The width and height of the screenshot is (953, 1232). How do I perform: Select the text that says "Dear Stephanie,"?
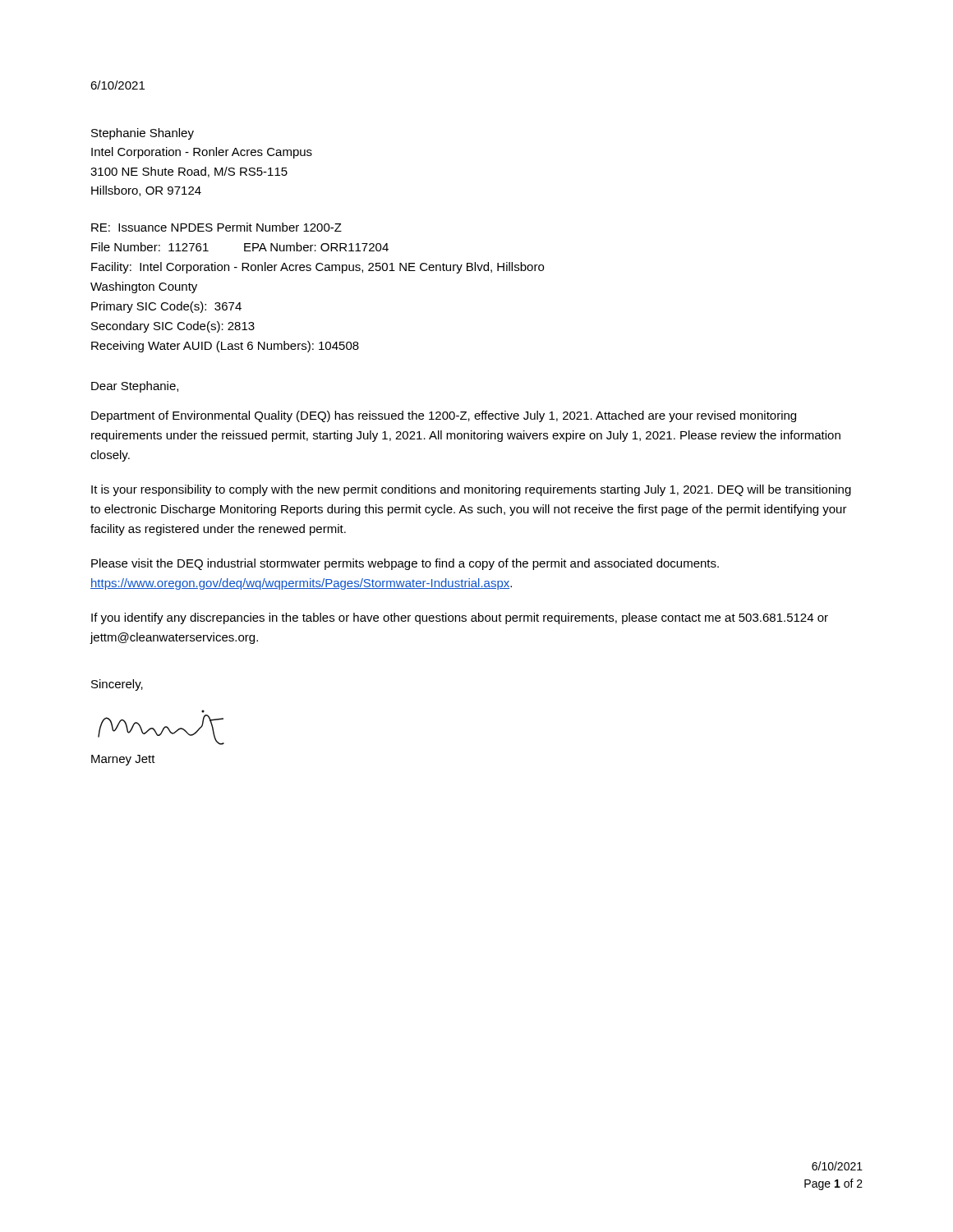coord(135,386)
